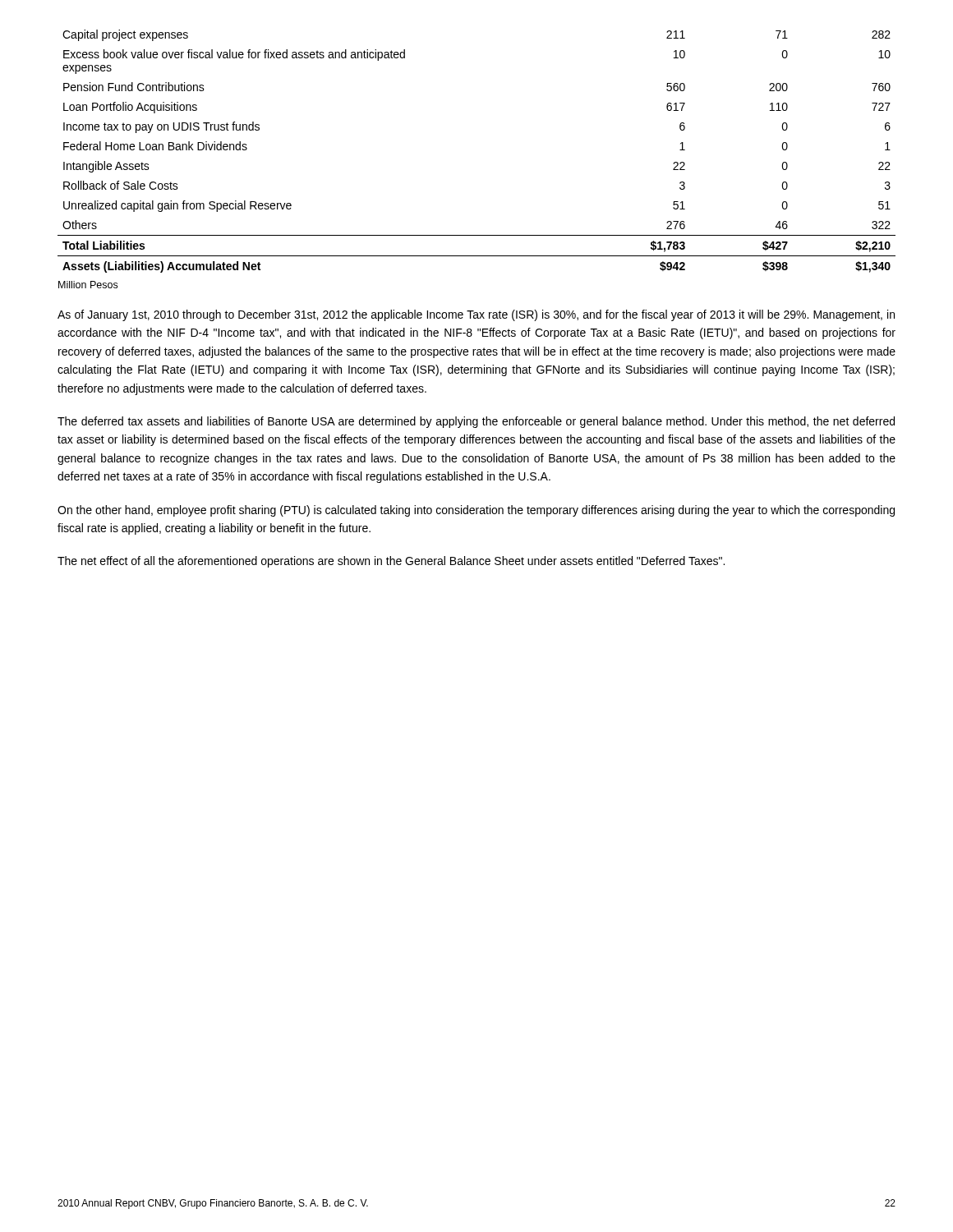Point to the region starting "As of January 1st,"
953x1232 pixels.
[x=476, y=351]
